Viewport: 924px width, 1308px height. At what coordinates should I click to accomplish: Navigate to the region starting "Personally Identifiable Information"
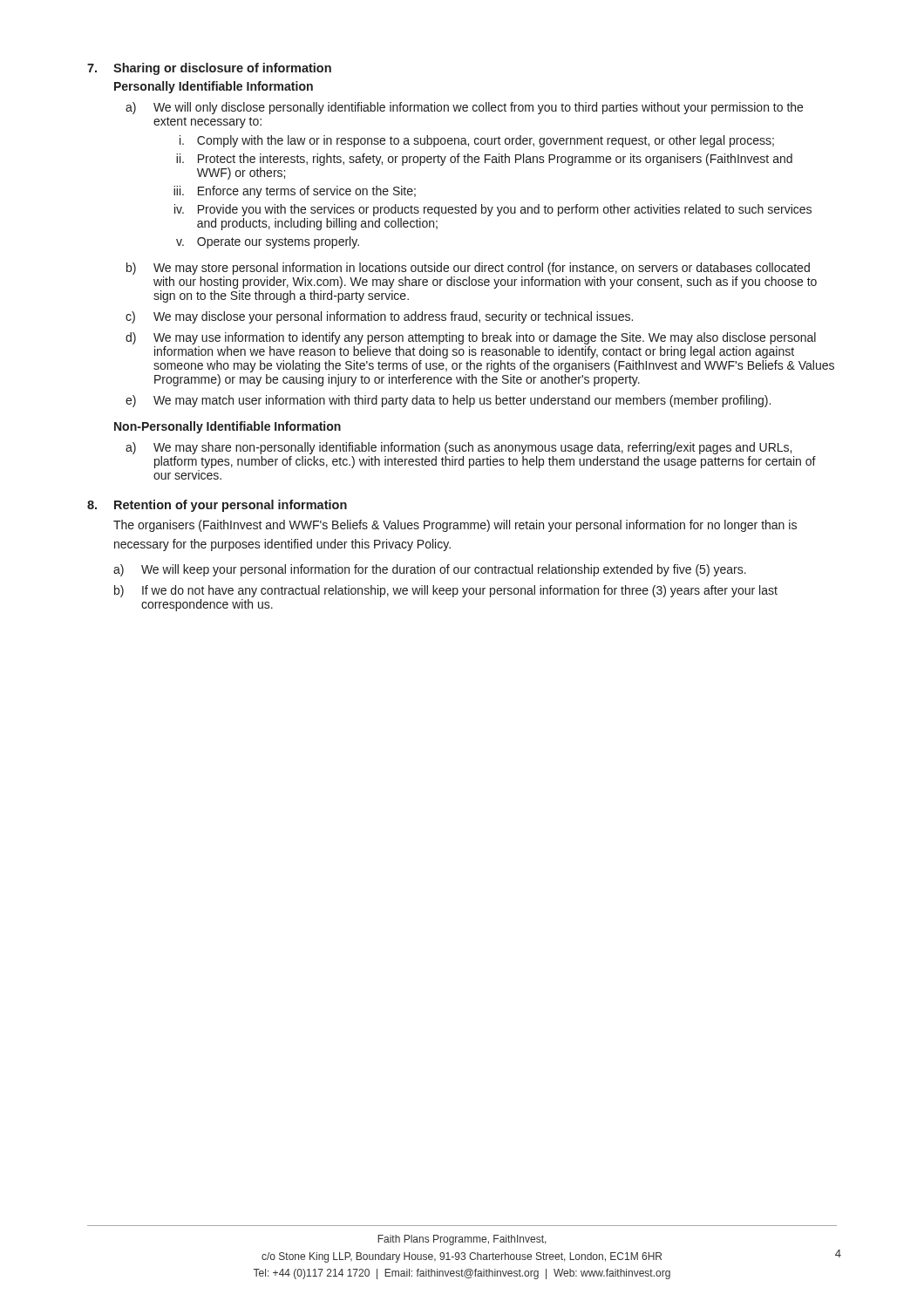[213, 86]
